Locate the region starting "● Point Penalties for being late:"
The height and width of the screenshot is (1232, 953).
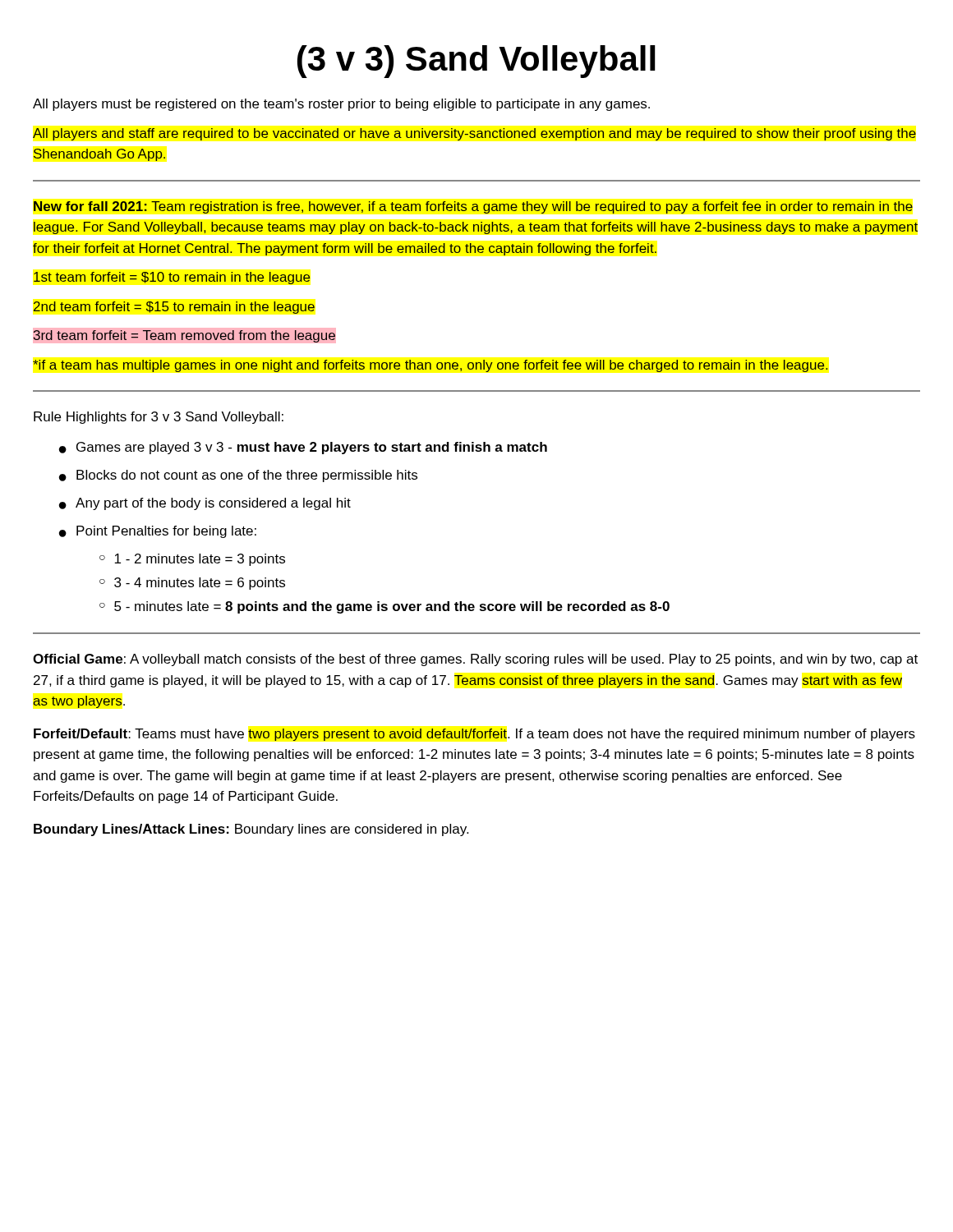157,532
